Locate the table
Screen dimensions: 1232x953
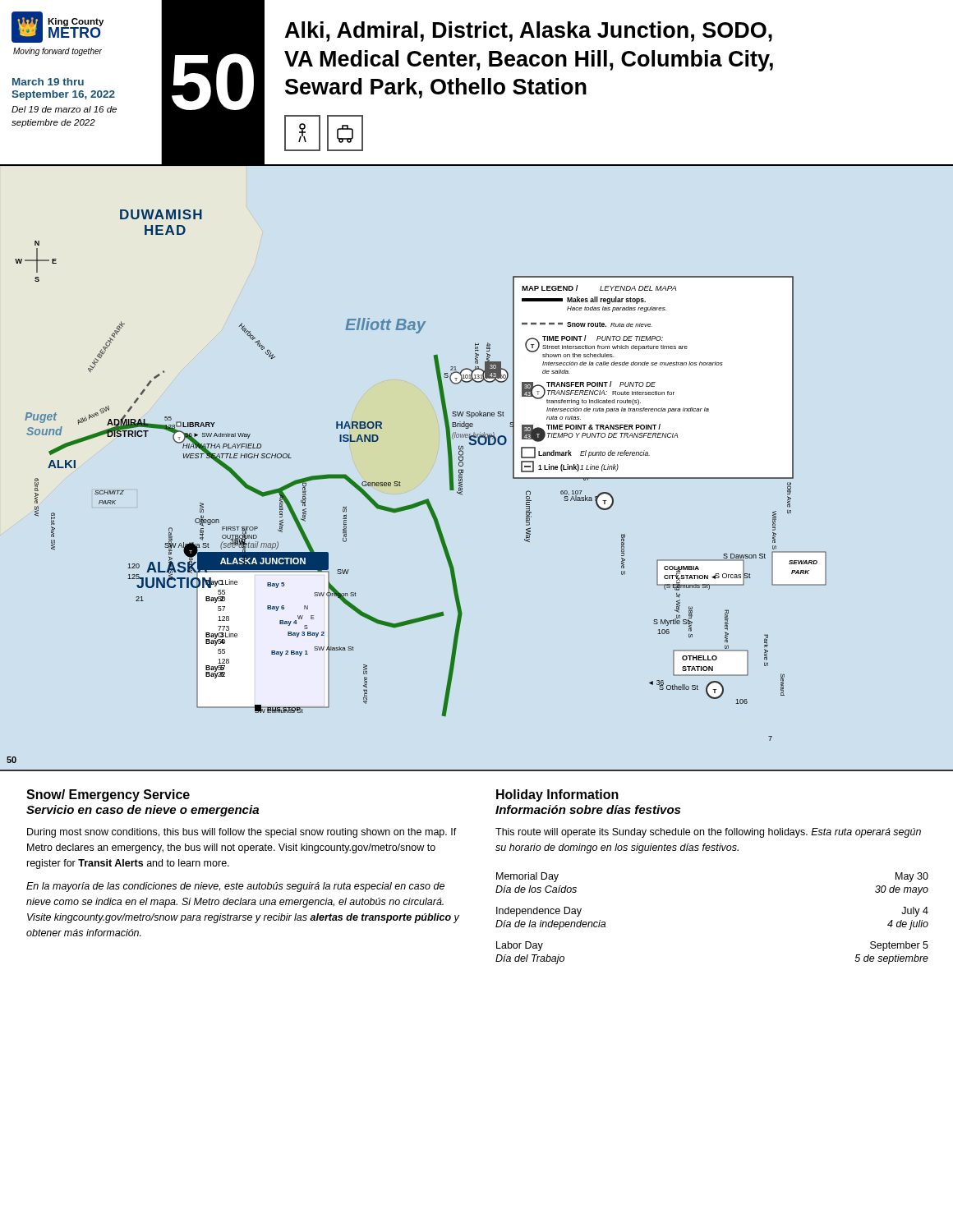pyautogui.click(x=712, y=919)
